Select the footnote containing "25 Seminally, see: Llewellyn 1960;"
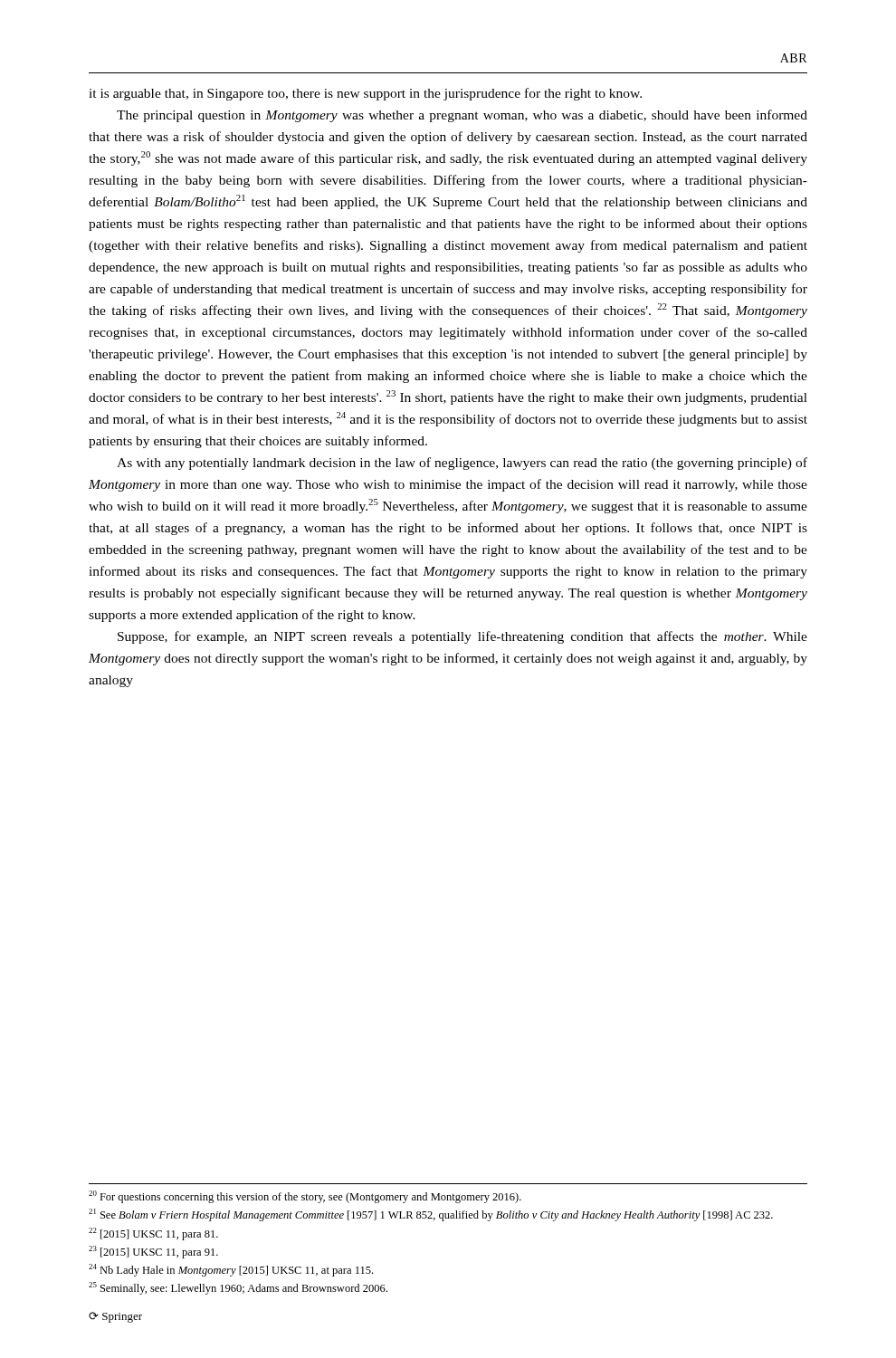The width and height of the screenshot is (896, 1358). (x=238, y=1287)
